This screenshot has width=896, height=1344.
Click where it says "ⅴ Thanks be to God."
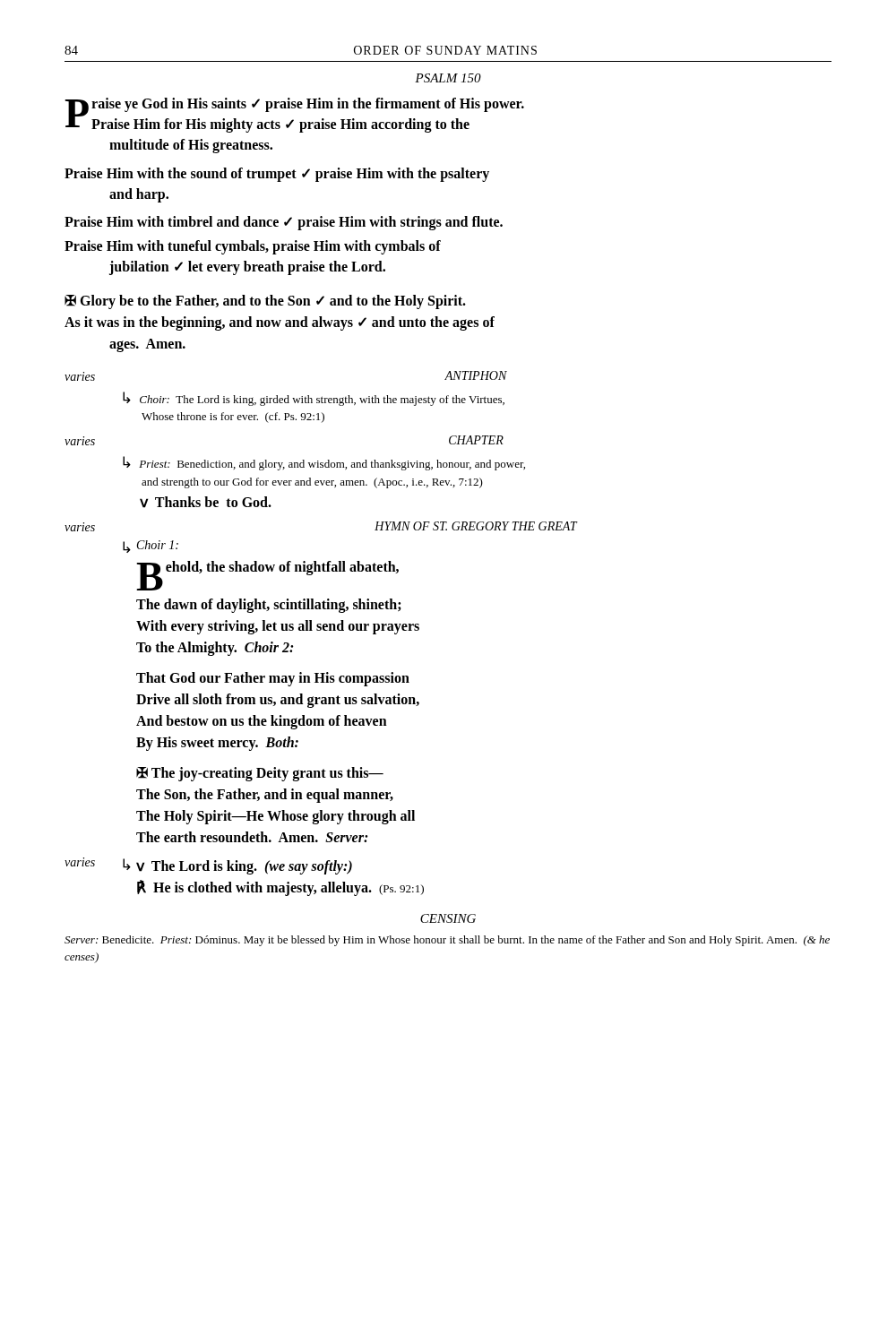[x=206, y=503]
